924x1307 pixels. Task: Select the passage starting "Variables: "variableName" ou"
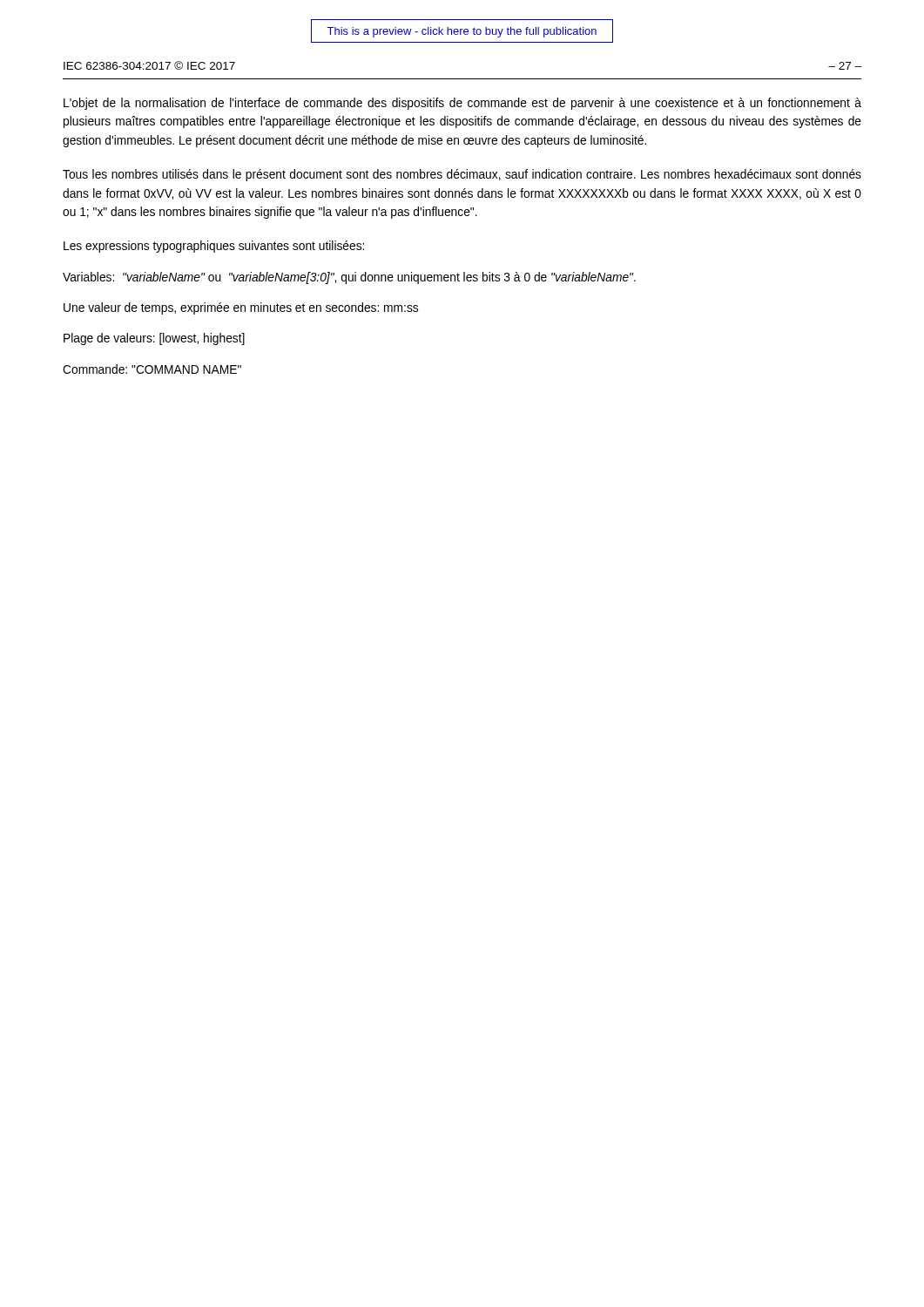point(350,277)
